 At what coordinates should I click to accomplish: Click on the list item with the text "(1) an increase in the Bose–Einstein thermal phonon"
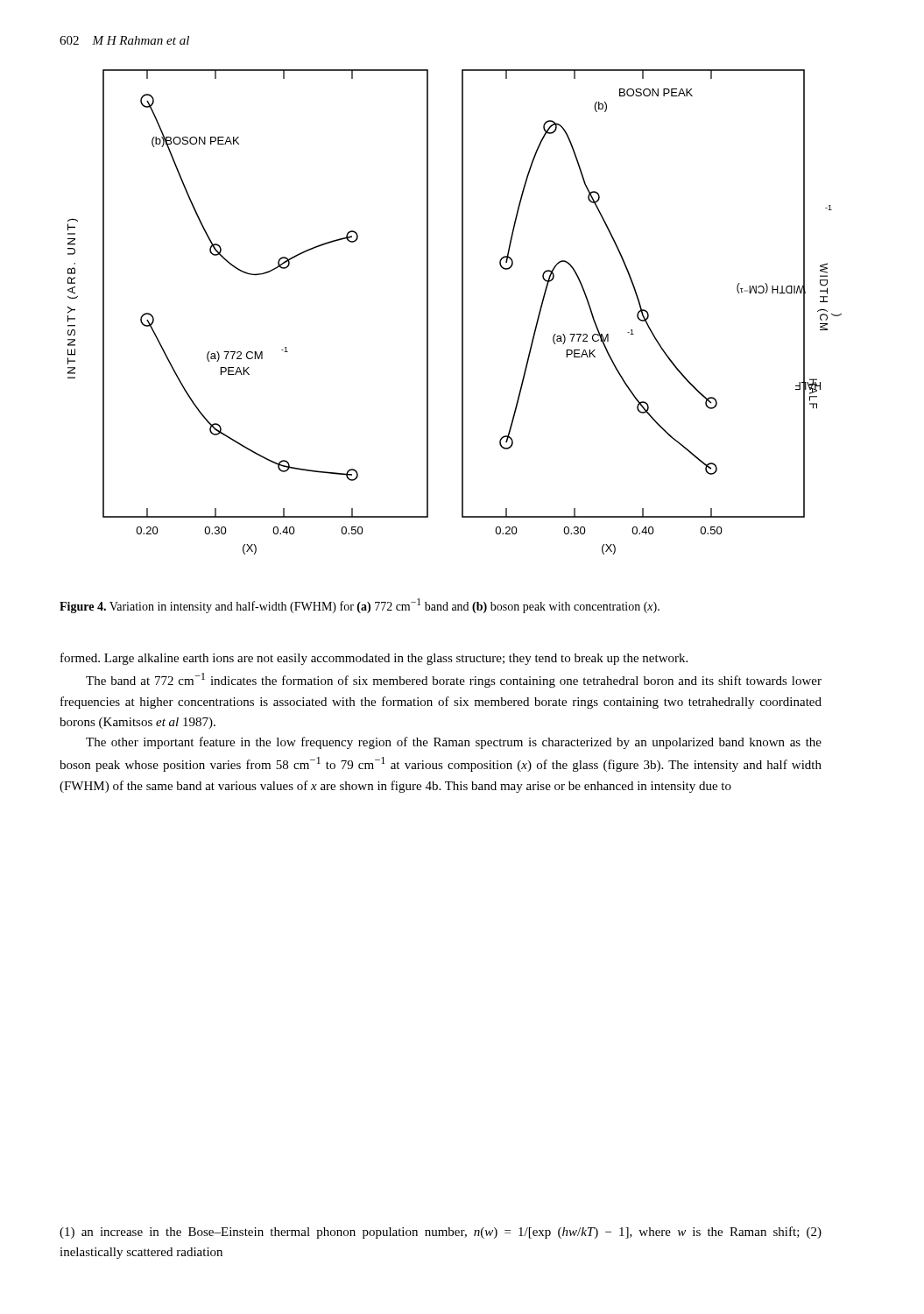(x=441, y=1242)
